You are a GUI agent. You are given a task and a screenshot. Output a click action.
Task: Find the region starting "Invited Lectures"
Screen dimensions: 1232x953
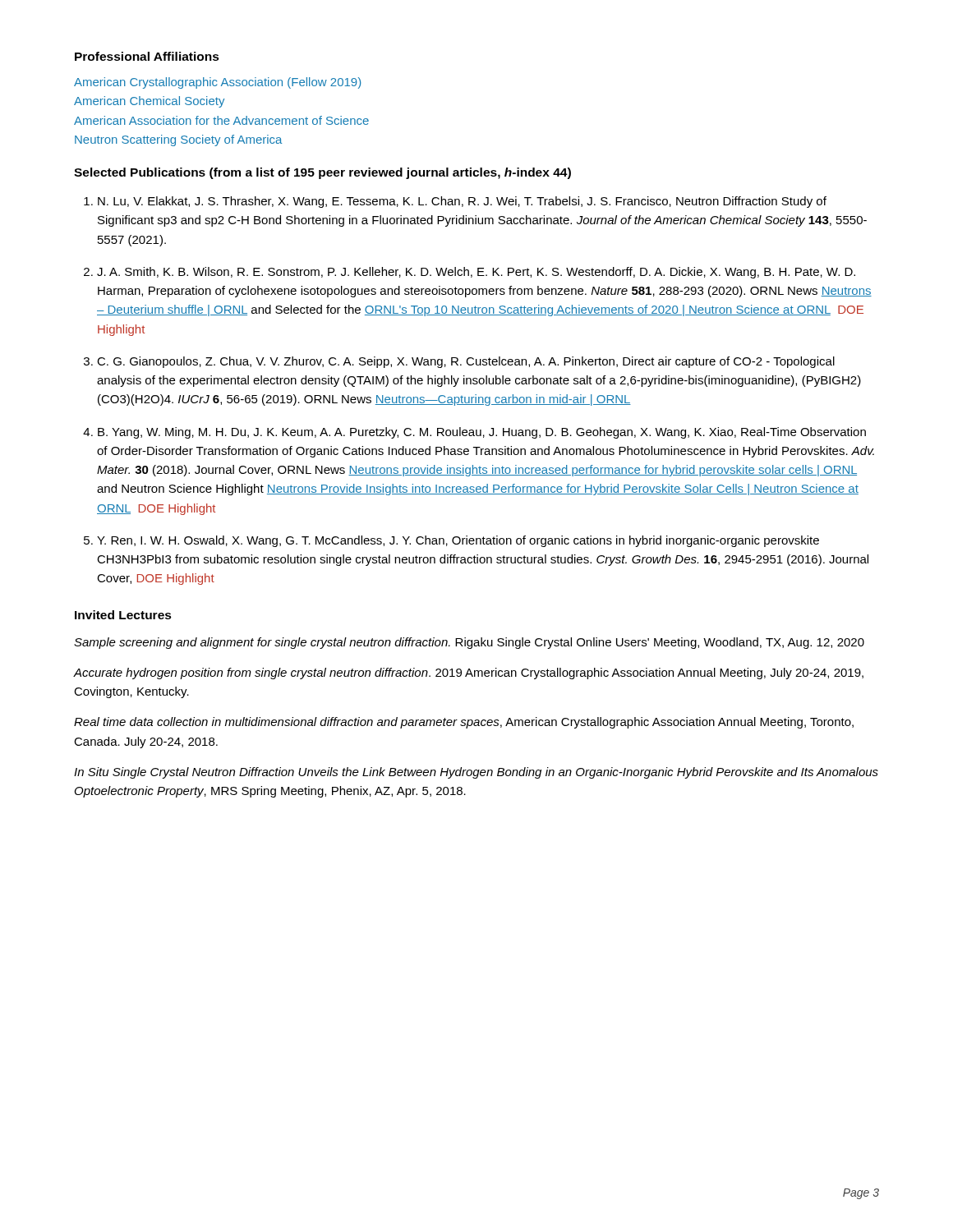tap(123, 614)
